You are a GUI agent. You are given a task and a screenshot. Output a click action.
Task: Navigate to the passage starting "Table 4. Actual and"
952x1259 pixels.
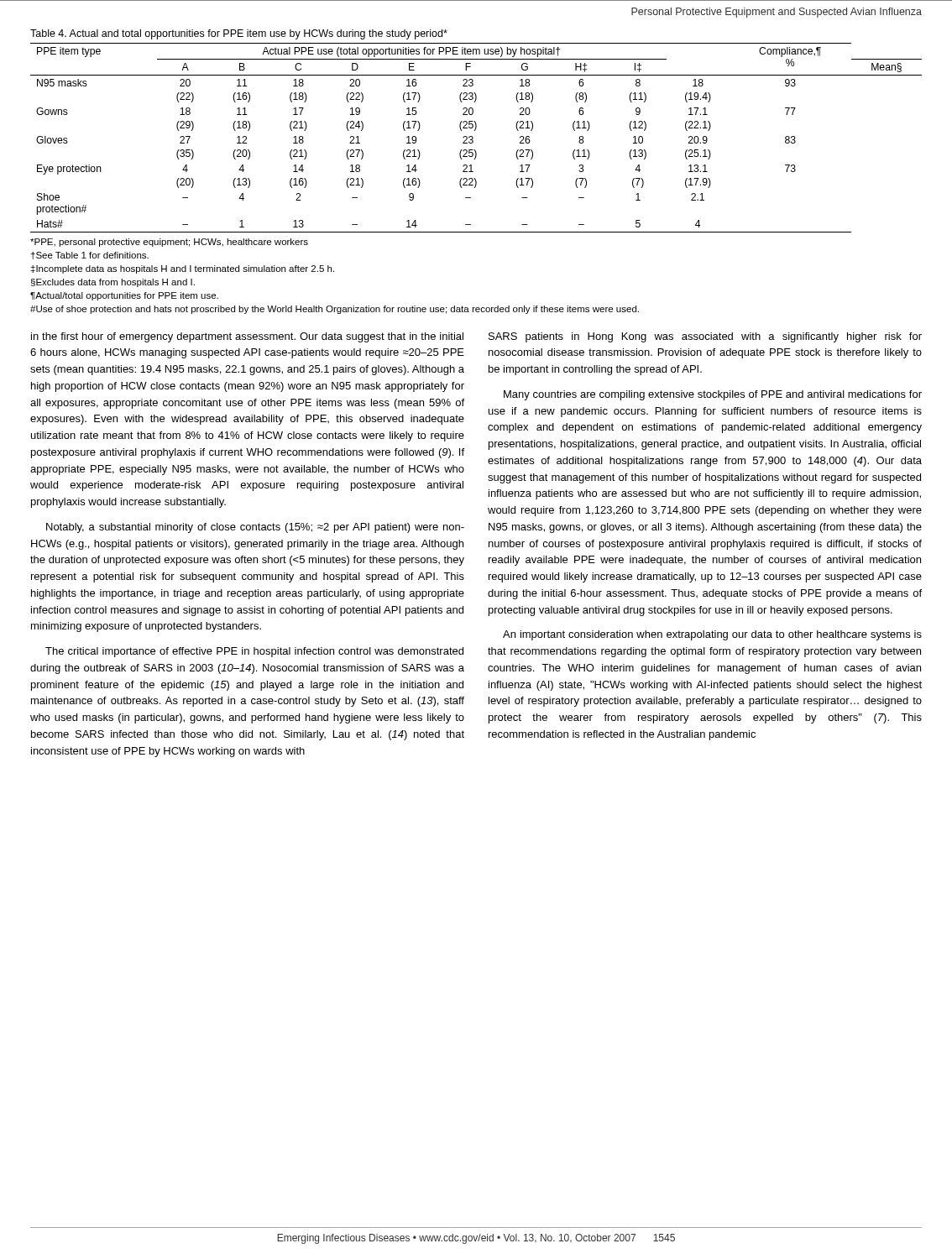click(239, 34)
